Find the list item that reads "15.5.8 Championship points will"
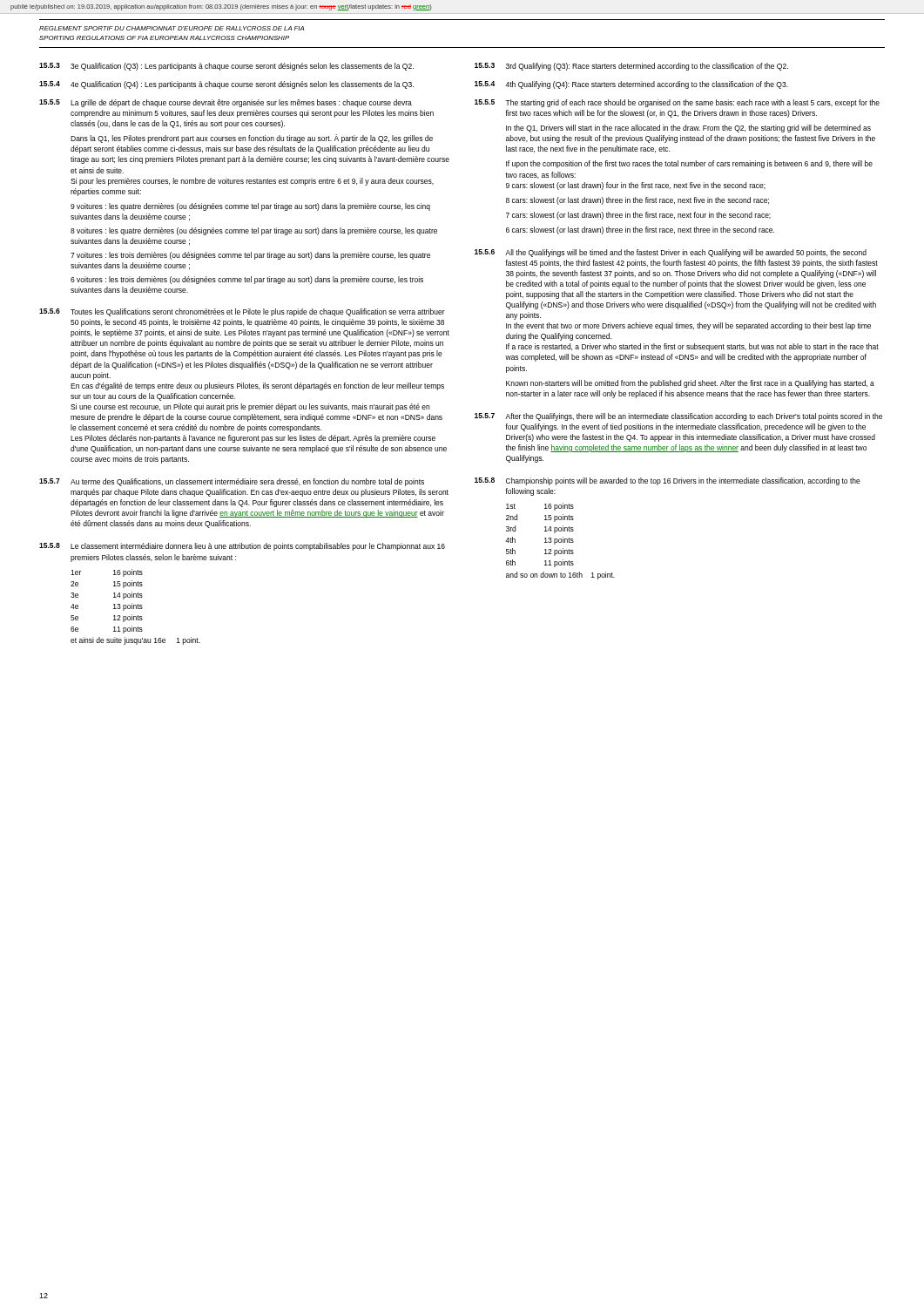Image resolution: width=924 pixels, height=1307 pixels. point(668,481)
